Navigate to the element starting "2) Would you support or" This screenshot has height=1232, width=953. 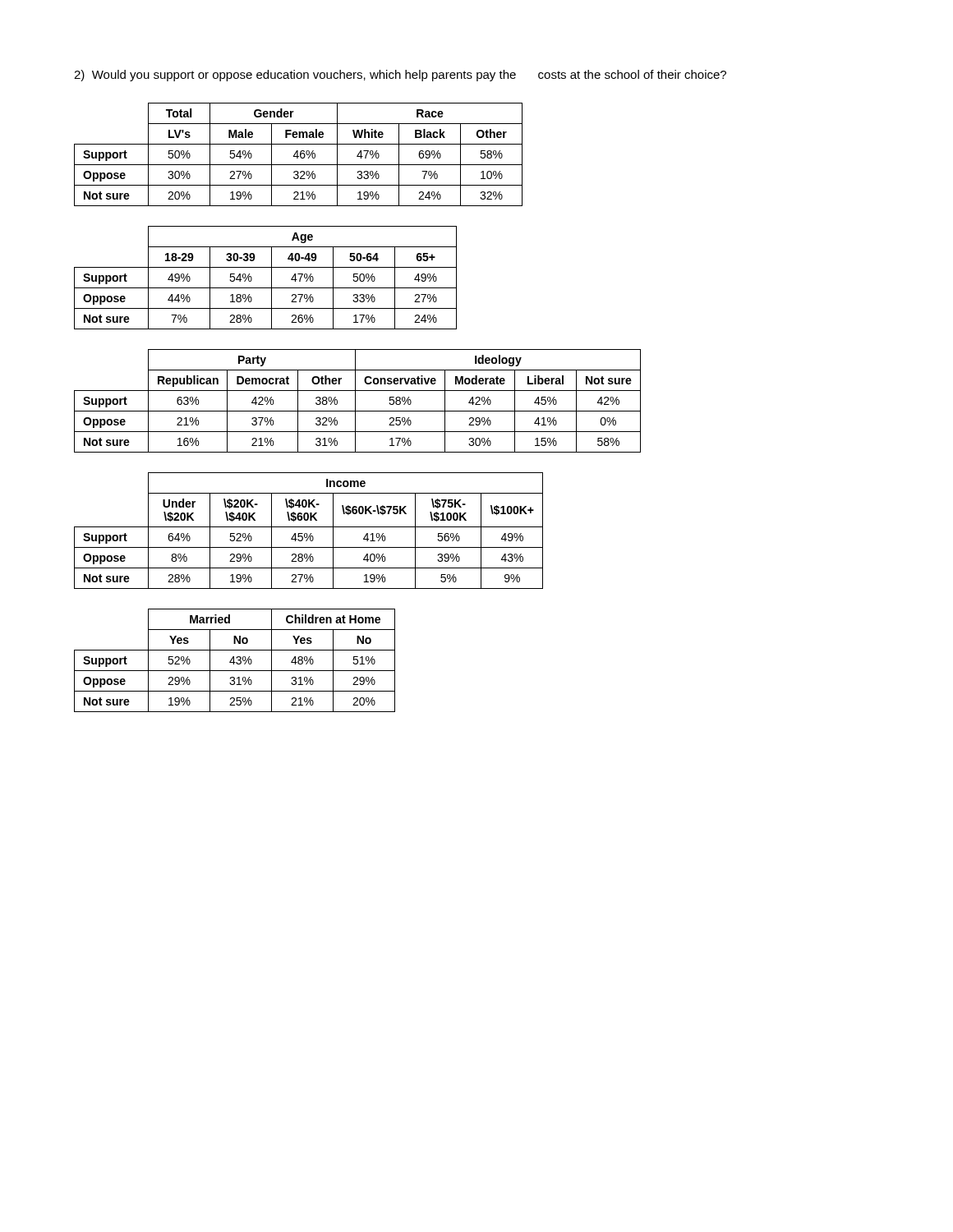click(x=400, y=75)
